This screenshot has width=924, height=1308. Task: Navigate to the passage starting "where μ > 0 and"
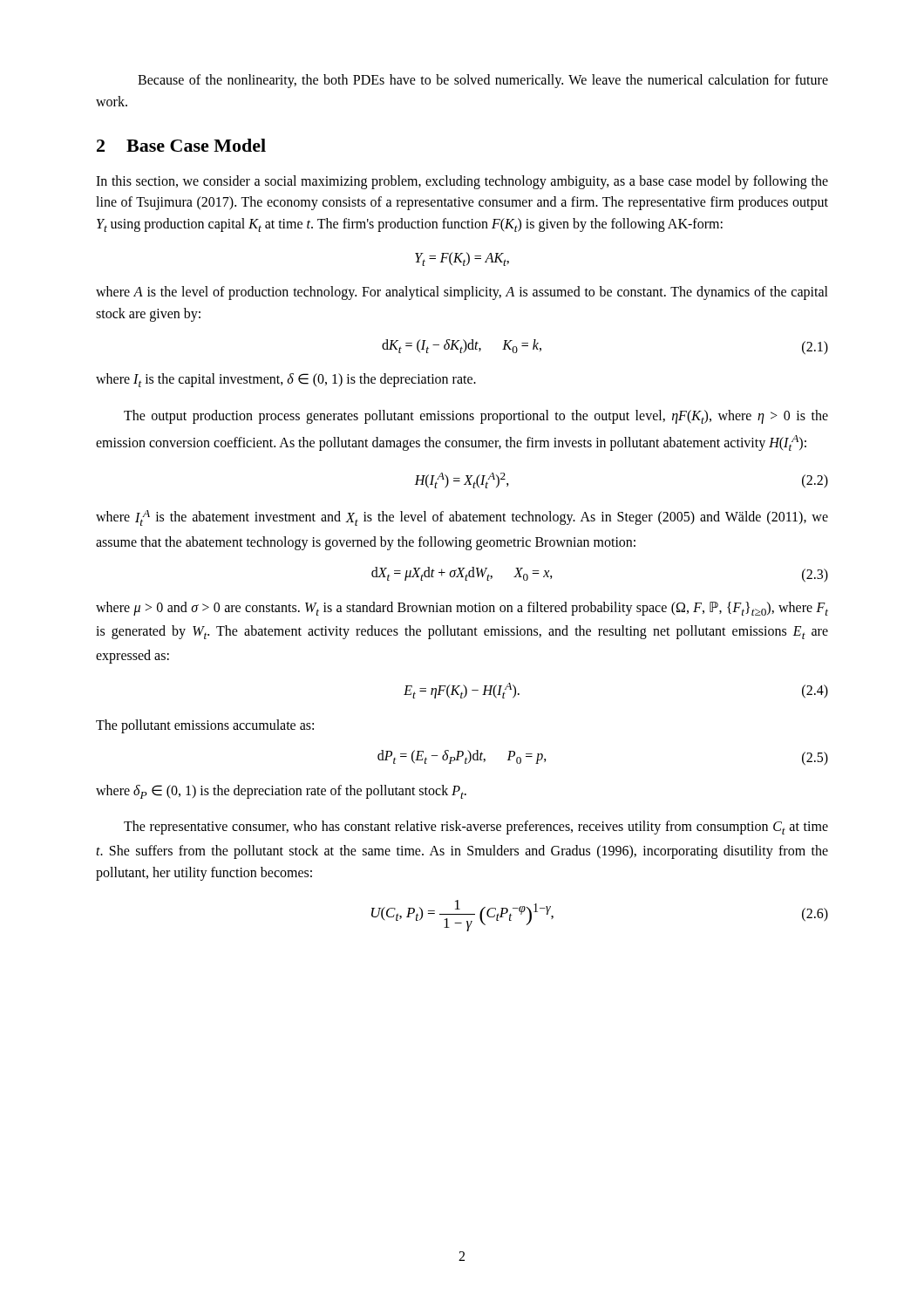tap(462, 631)
